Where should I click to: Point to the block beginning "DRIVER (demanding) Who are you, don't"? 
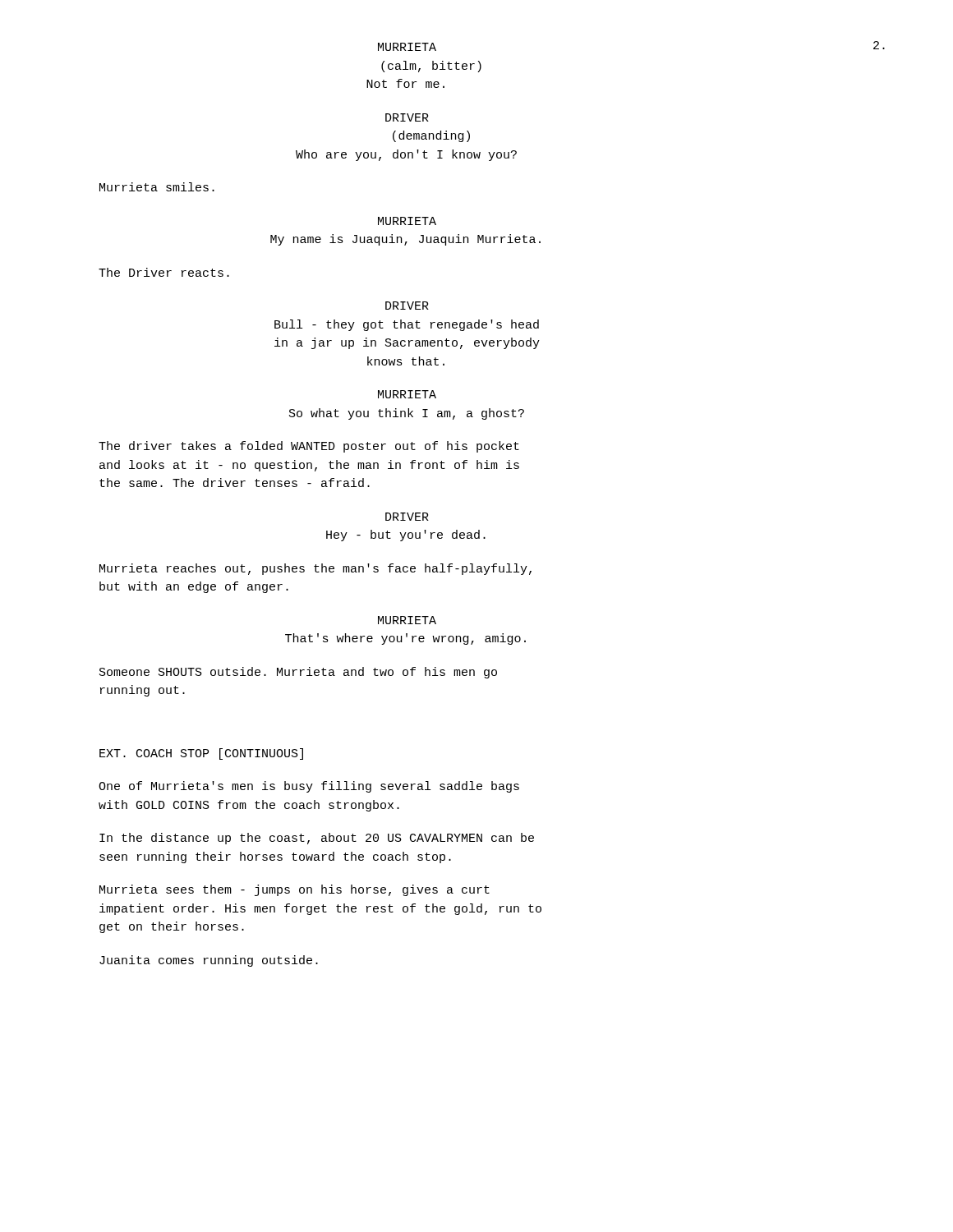pos(407,137)
